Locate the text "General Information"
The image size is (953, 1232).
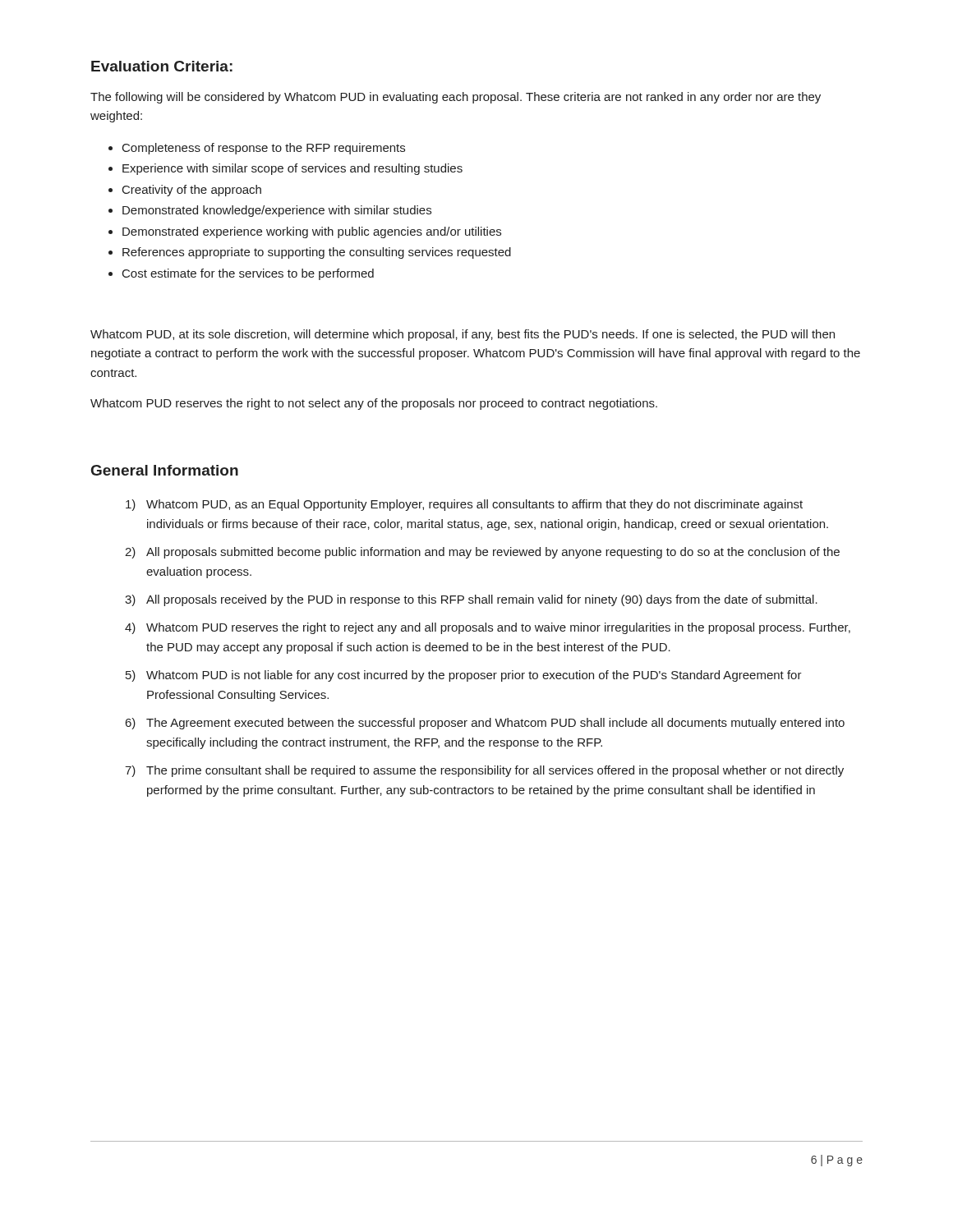click(x=165, y=470)
